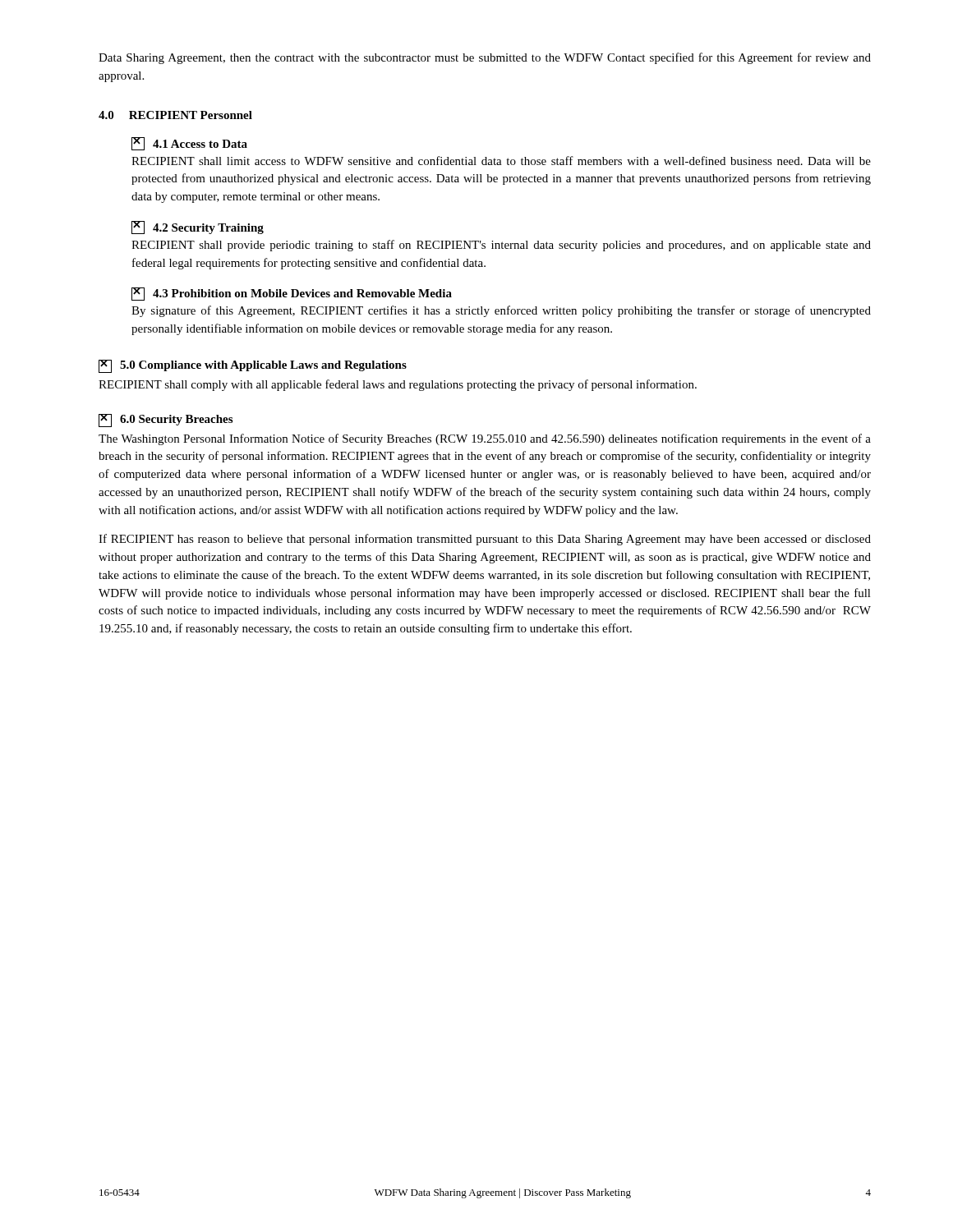The height and width of the screenshot is (1232, 953).
Task: Click where it says "6.0 Security Breaches"
Action: coord(166,419)
